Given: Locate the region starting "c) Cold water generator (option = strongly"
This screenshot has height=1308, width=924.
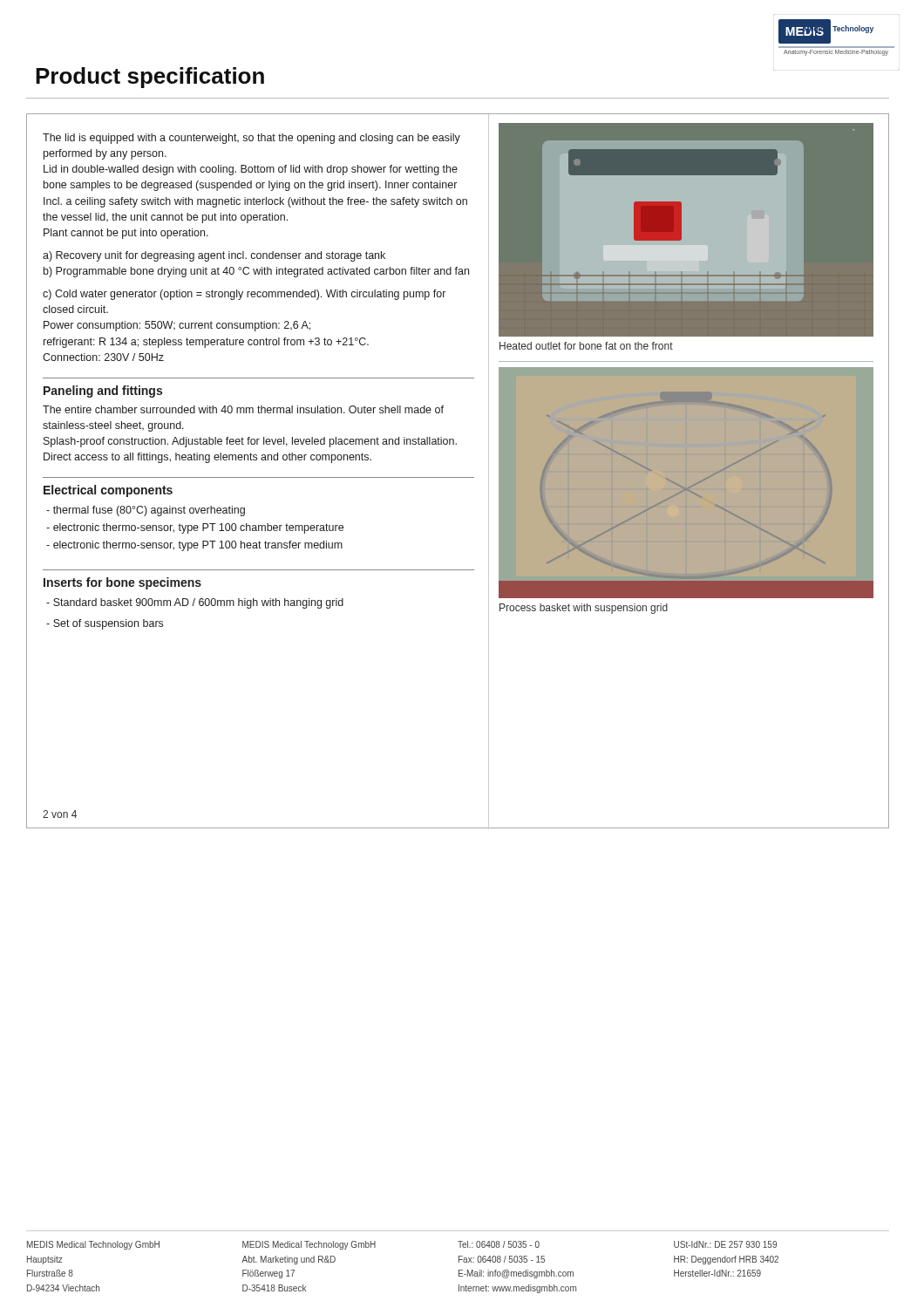Looking at the screenshot, I should (x=244, y=326).
